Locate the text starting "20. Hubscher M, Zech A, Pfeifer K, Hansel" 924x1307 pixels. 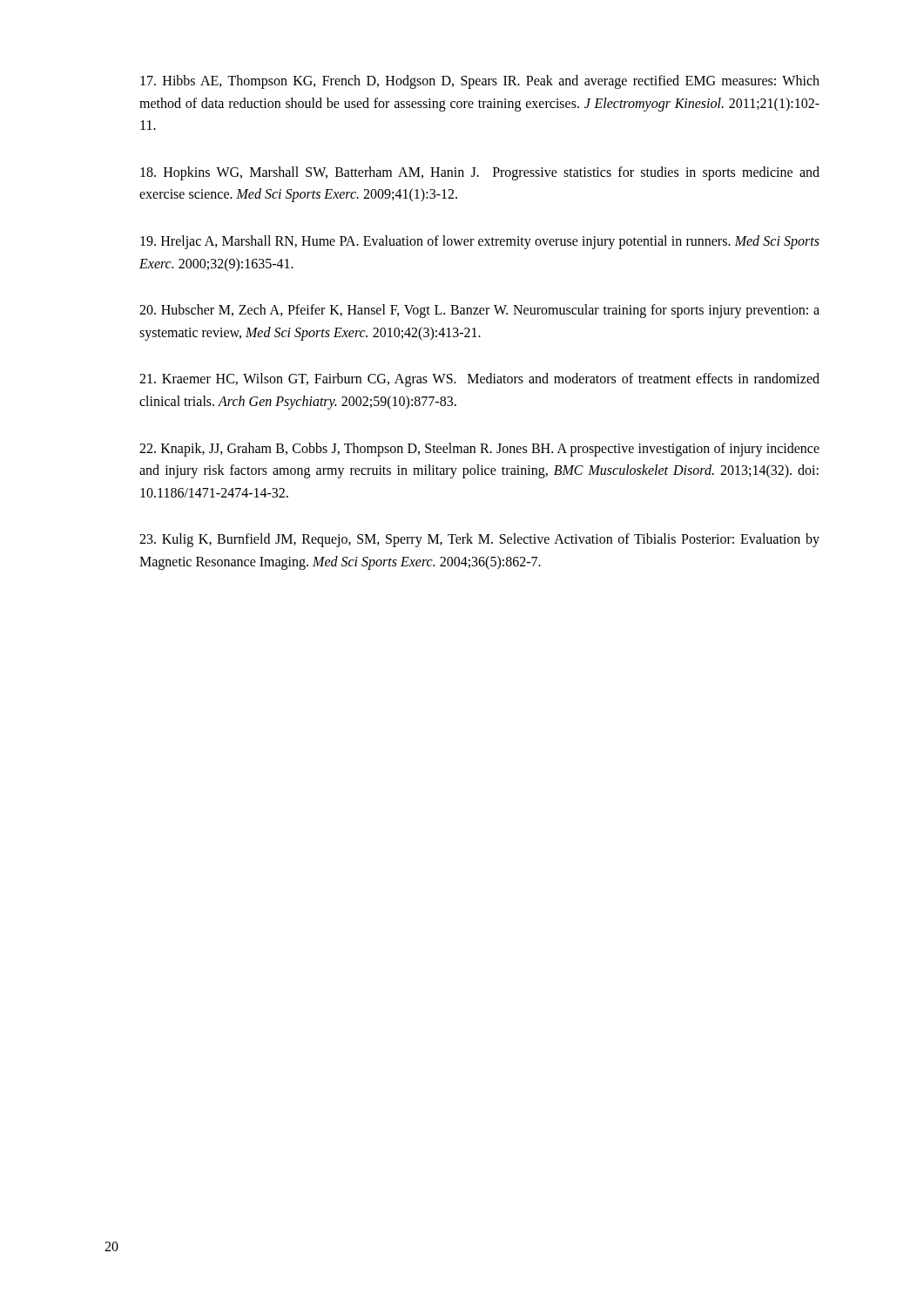coord(479,321)
